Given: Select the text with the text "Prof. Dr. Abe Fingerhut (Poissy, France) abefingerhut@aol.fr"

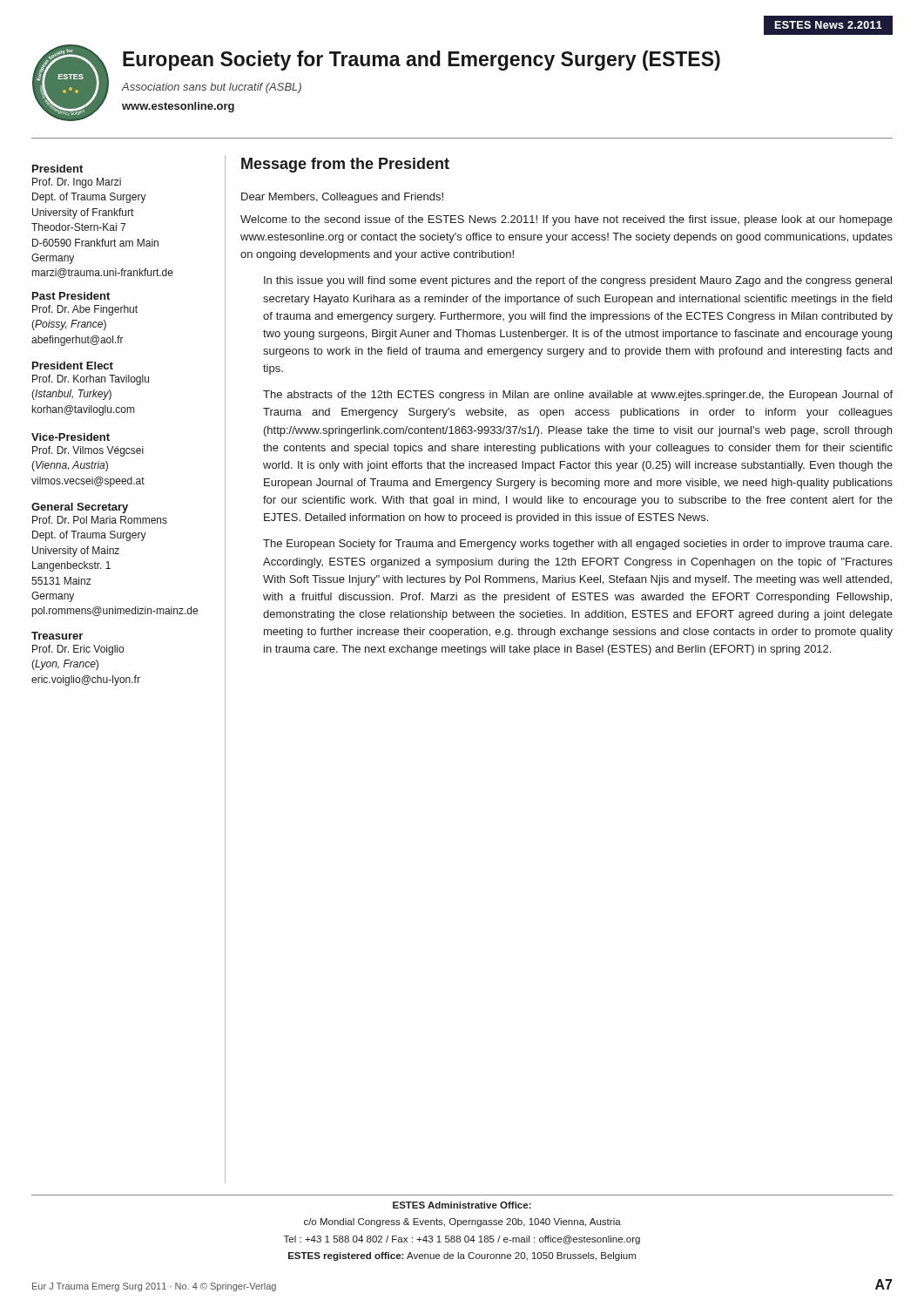Looking at the screenshot, I should [x=84, y=324].
